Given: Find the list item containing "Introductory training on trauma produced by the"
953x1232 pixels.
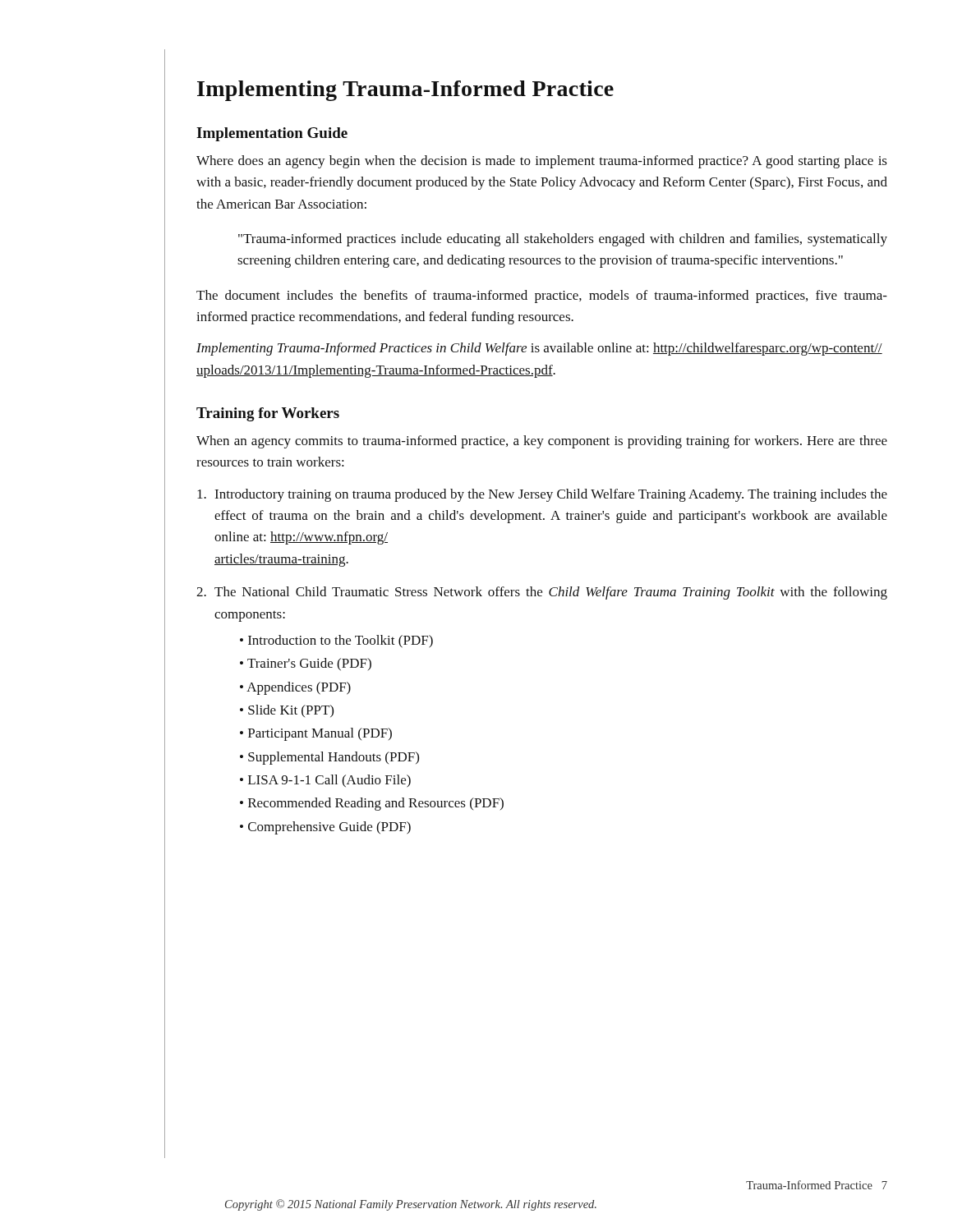Looking at the screenshot, I should pos(542,527).
